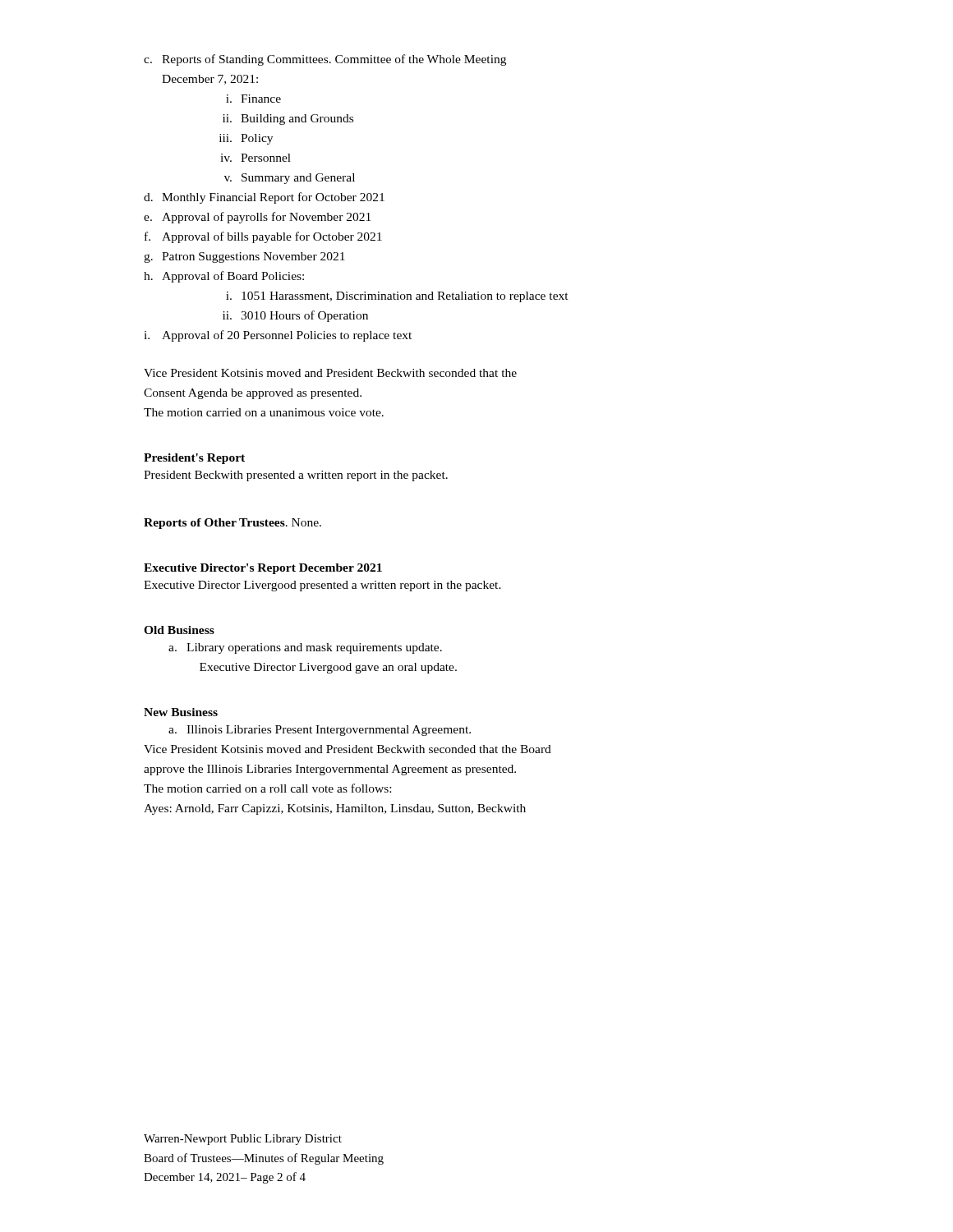Click on the region starting "President Beckwith presented a written report in"

click(296, 476)
